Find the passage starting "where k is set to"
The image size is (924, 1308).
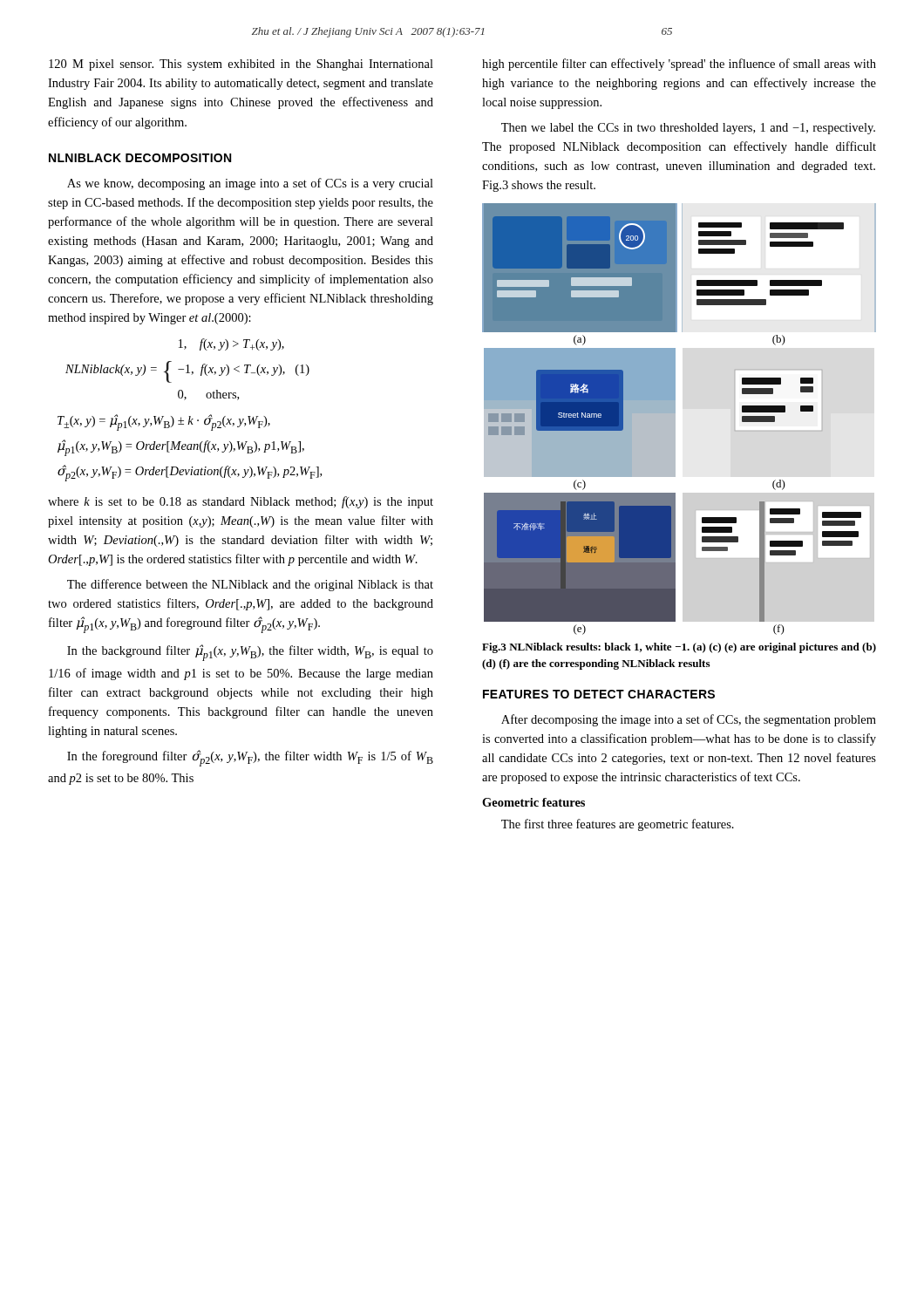tap(241, 530)
